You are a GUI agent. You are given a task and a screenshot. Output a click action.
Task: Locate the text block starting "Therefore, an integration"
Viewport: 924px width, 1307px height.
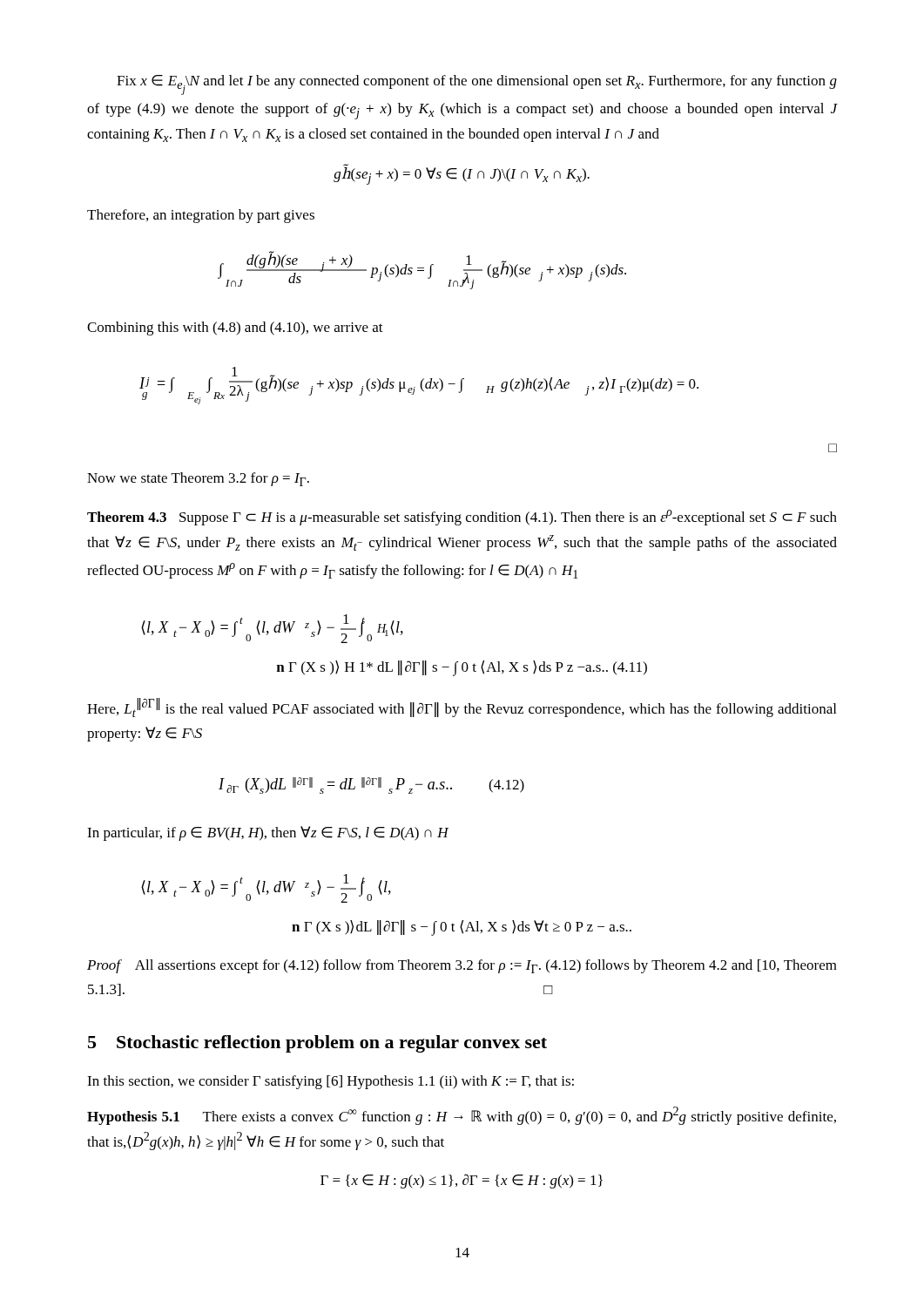coord(201,215)
